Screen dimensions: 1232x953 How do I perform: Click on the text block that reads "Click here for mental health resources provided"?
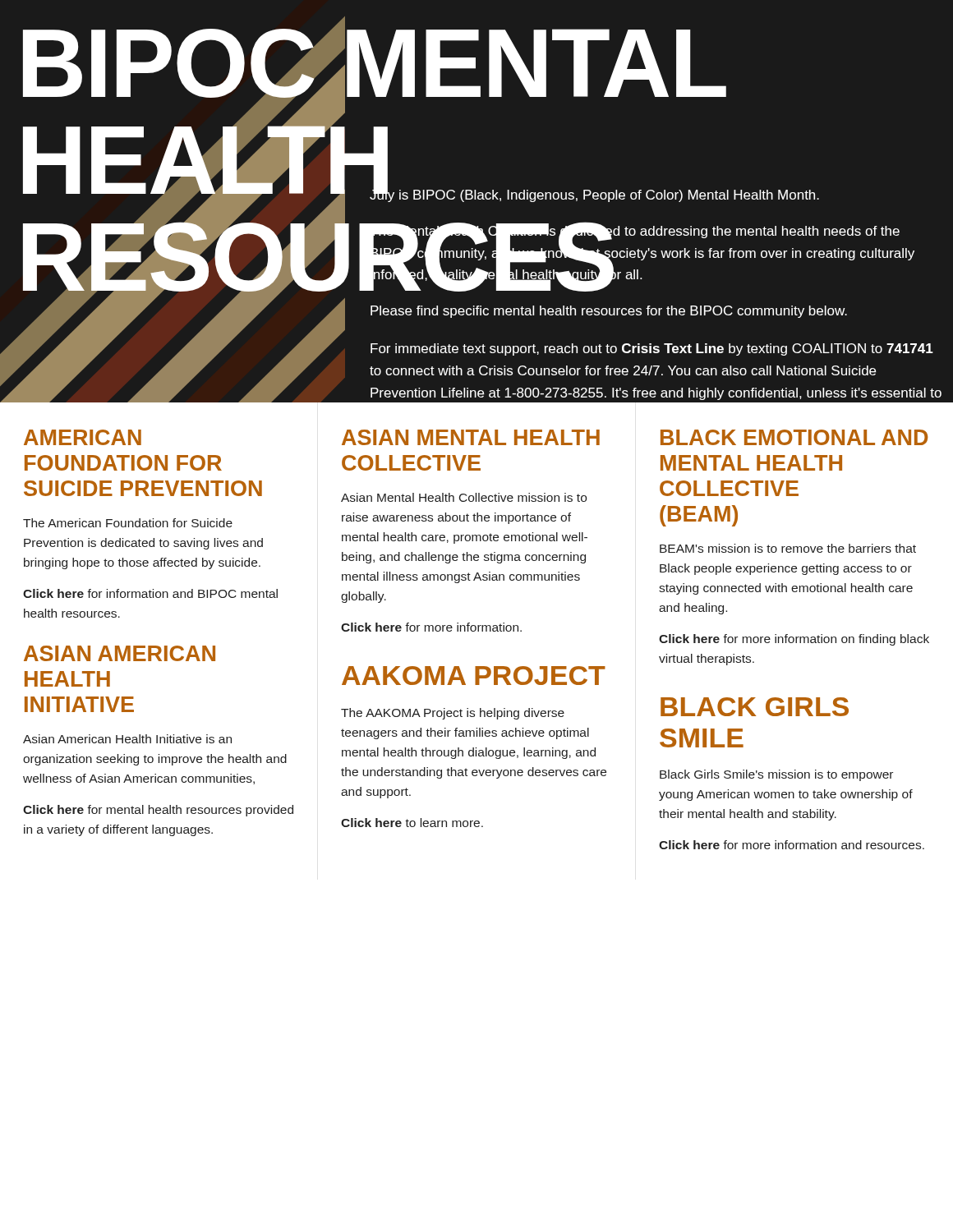click(x=159, y=820)
